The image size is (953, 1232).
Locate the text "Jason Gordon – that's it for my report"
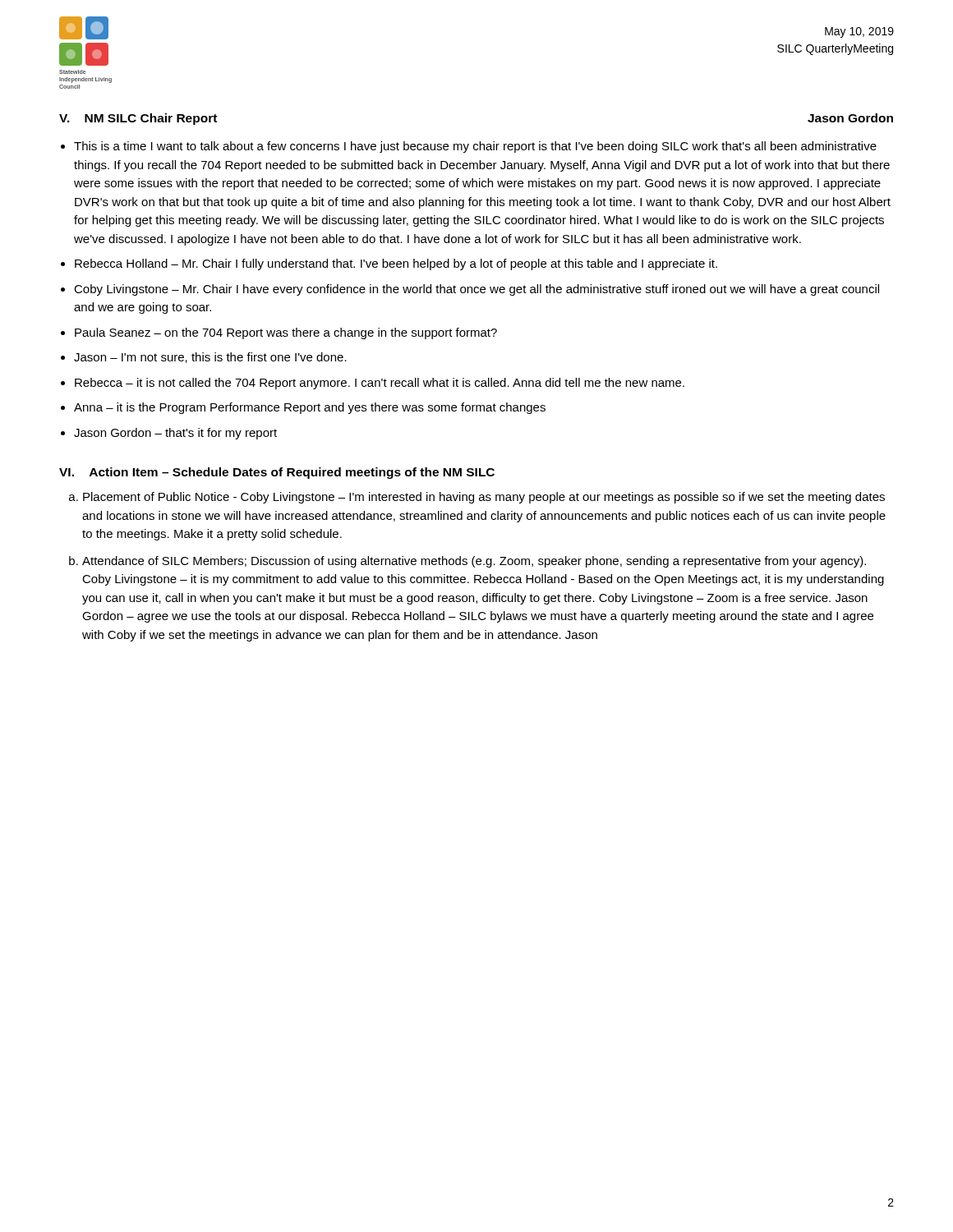pyautogui.click(x=175, y=432)
